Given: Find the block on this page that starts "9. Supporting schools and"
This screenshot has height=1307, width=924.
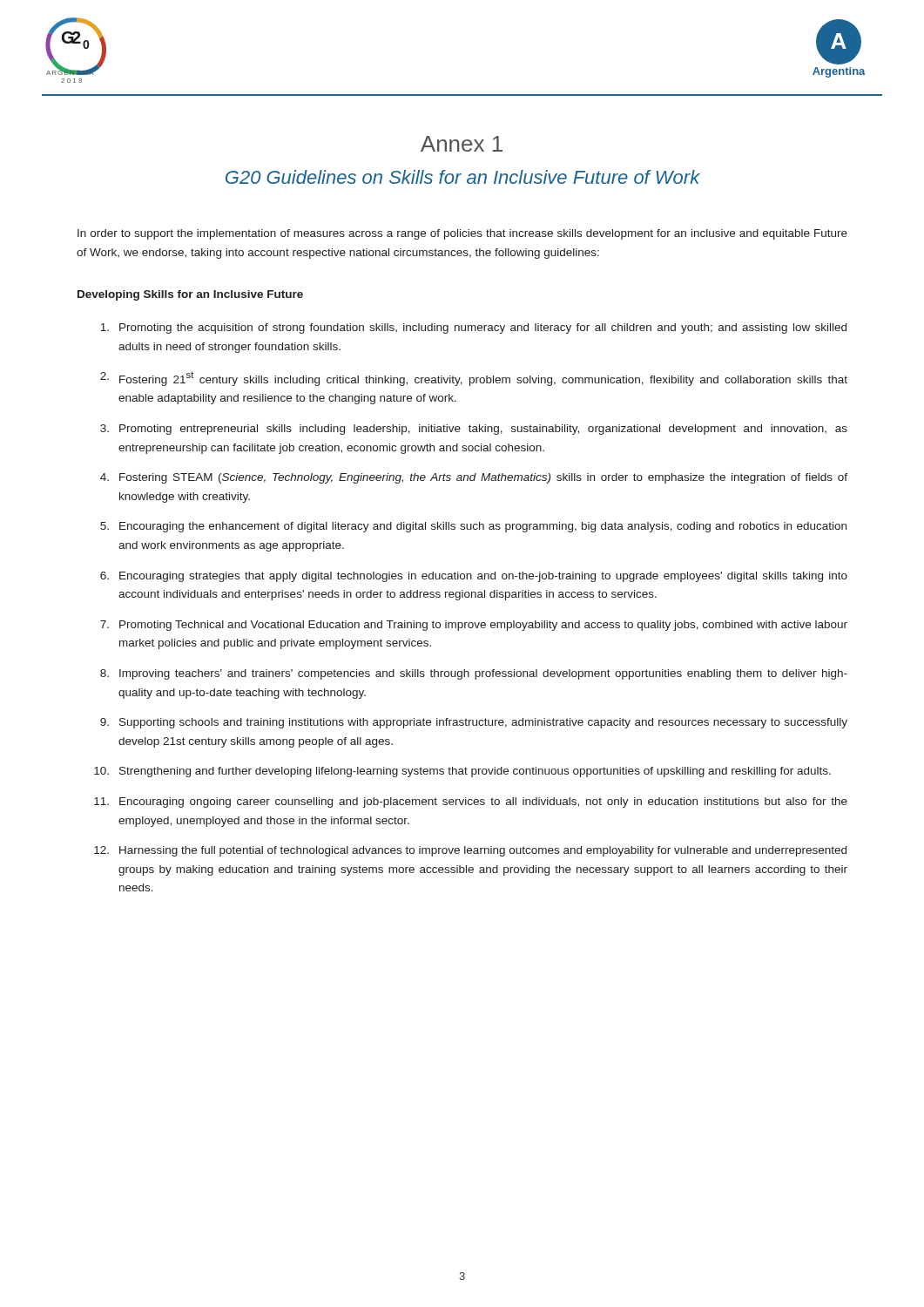Looking at the screenshot, I should (462, 732).
